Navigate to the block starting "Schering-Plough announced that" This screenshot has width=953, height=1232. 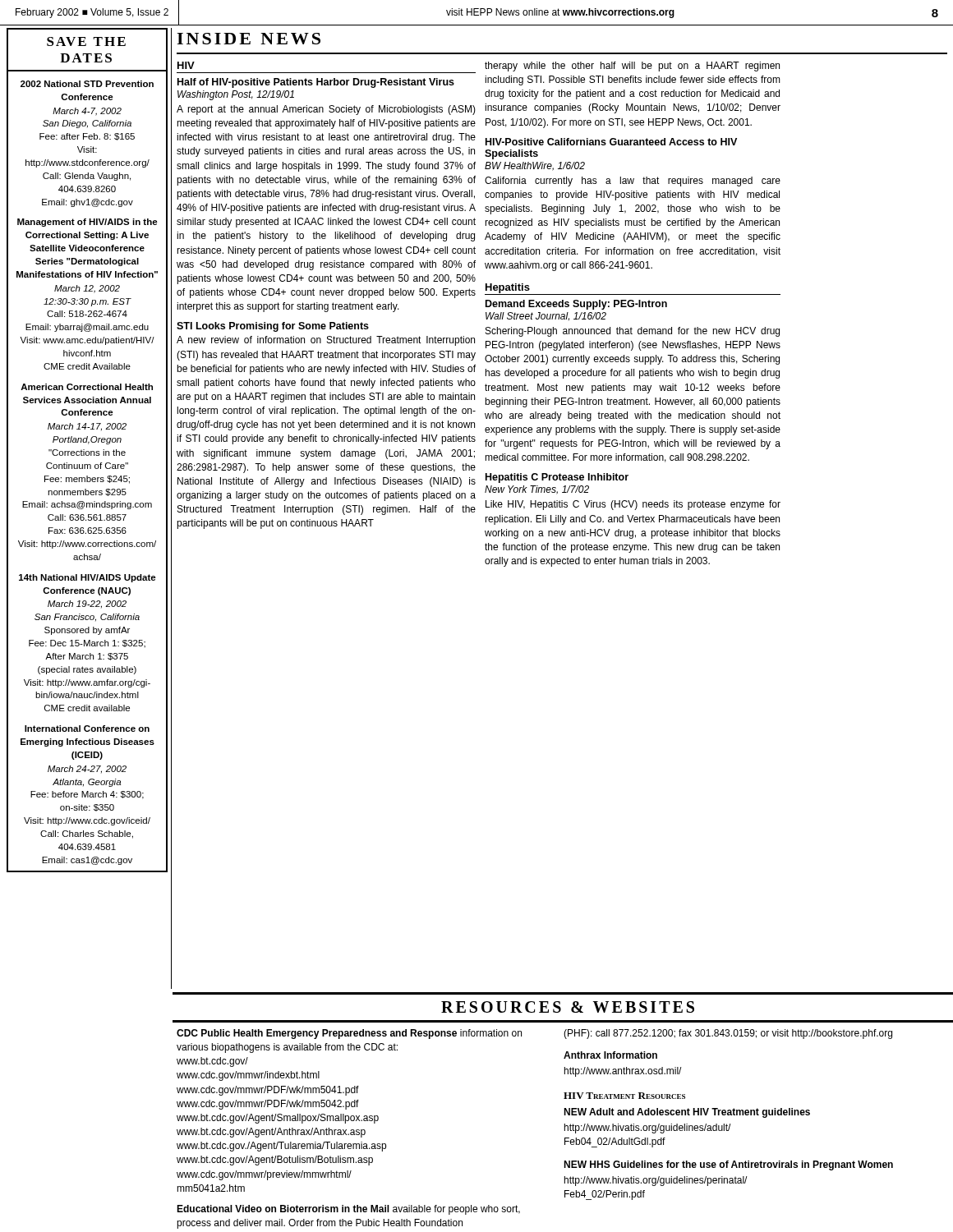633,394
